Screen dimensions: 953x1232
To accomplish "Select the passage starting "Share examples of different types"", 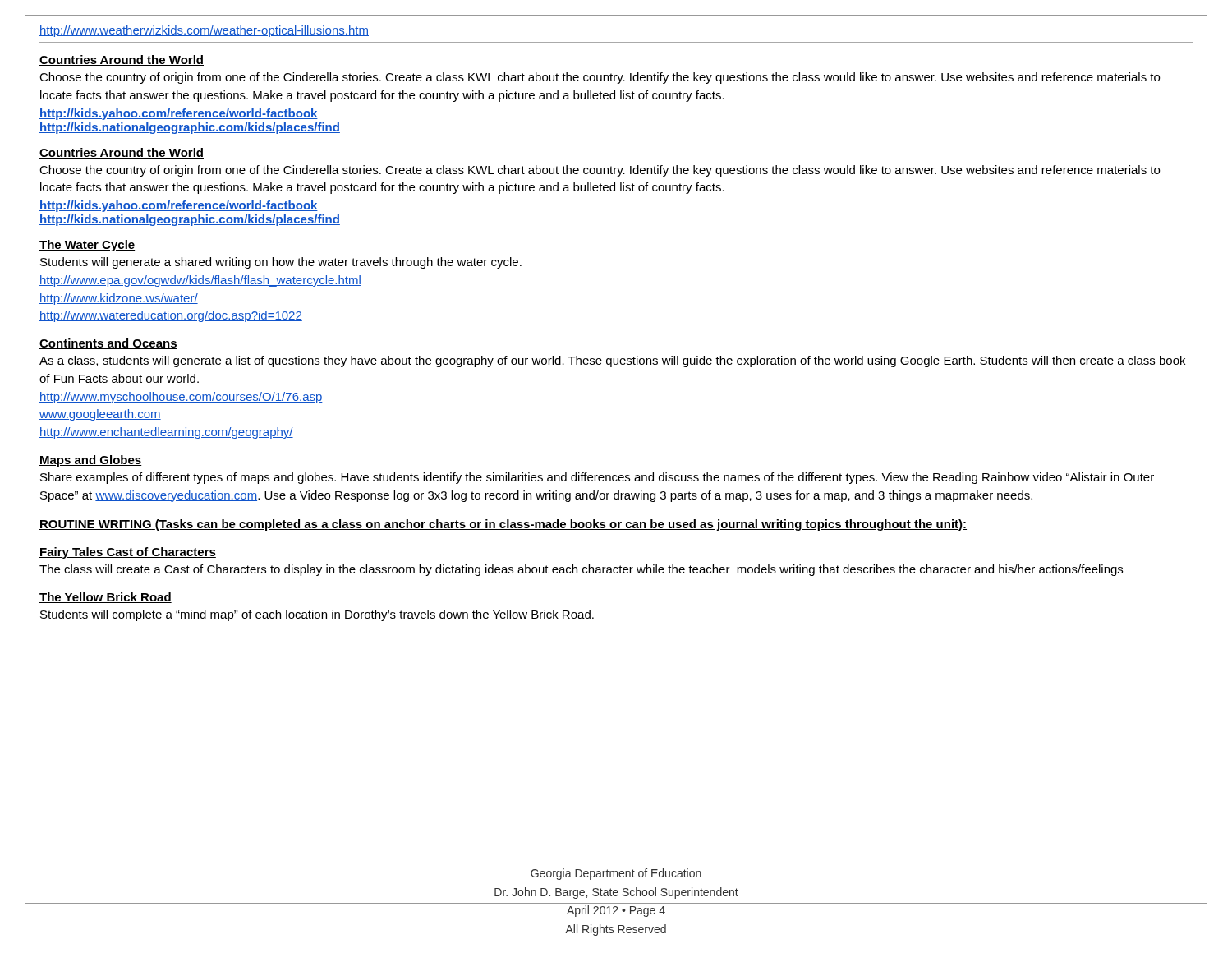I will (597, 486).
